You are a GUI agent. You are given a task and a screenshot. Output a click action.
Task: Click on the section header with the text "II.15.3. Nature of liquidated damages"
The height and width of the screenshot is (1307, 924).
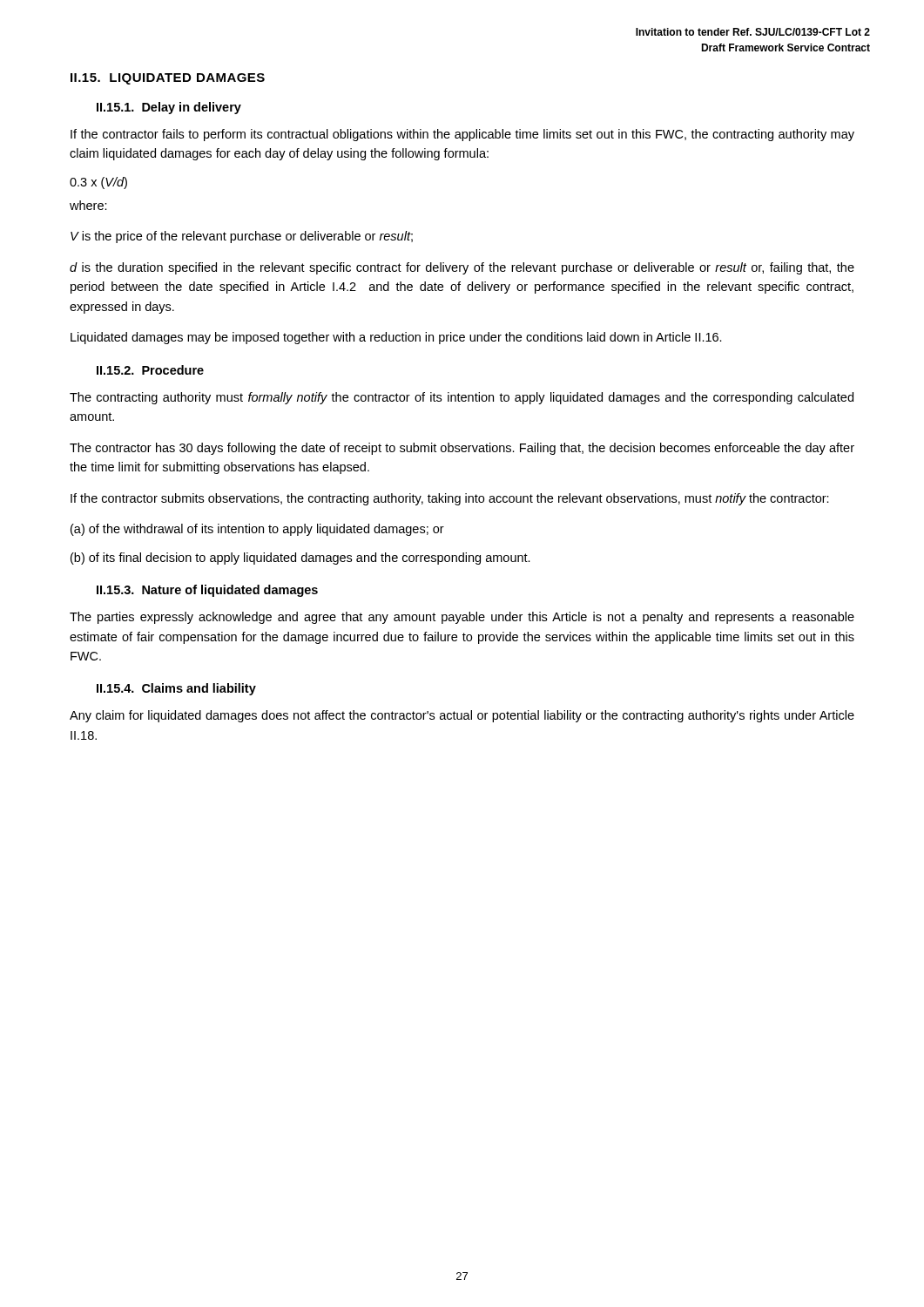pyautogui.click(x=207, y=590)
